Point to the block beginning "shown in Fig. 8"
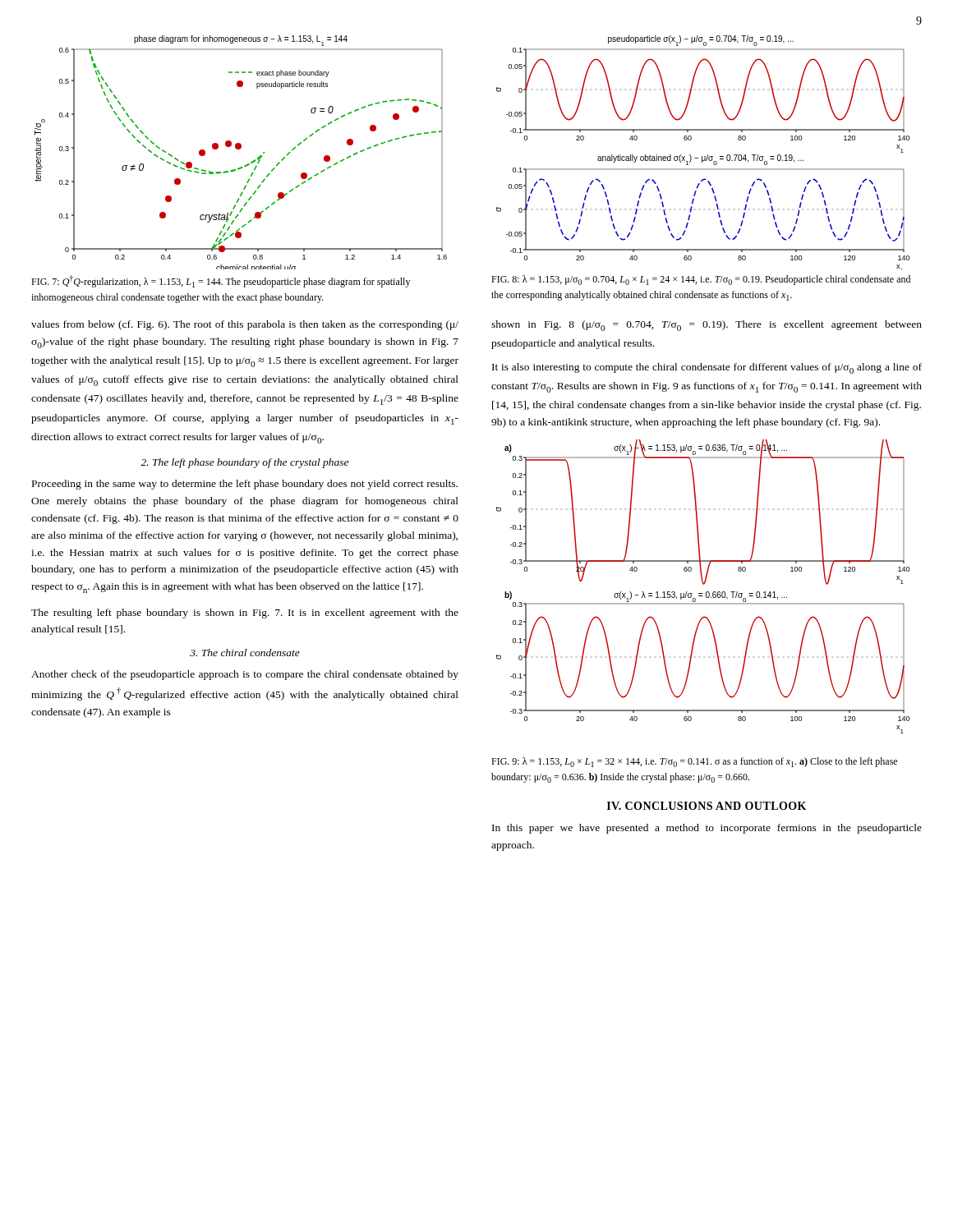The width and height of the screenshot is (953, 1232). tap(707, 333)
